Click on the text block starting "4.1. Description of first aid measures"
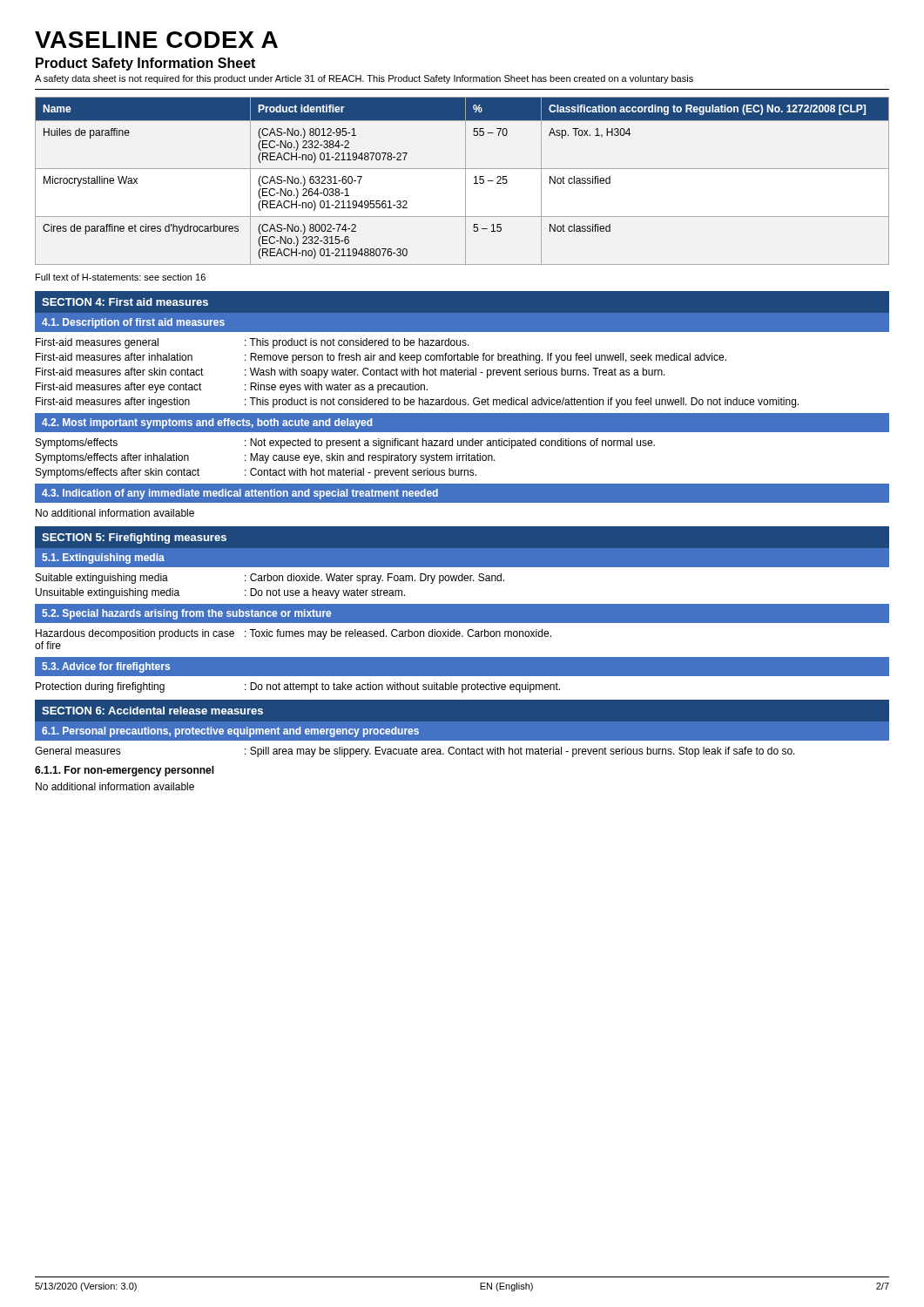 133,322
